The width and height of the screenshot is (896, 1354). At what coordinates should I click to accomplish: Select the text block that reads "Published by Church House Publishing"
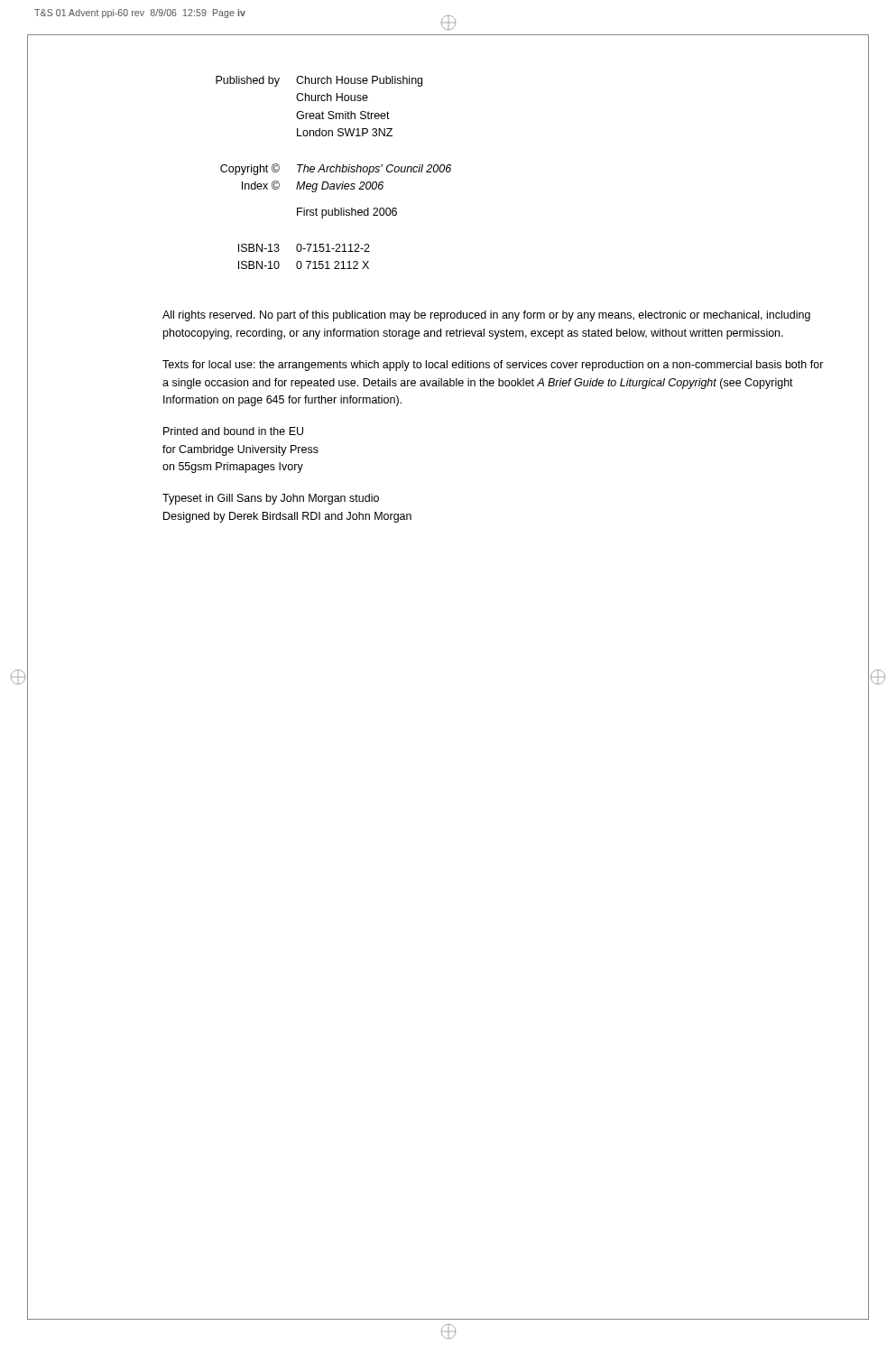319,81
